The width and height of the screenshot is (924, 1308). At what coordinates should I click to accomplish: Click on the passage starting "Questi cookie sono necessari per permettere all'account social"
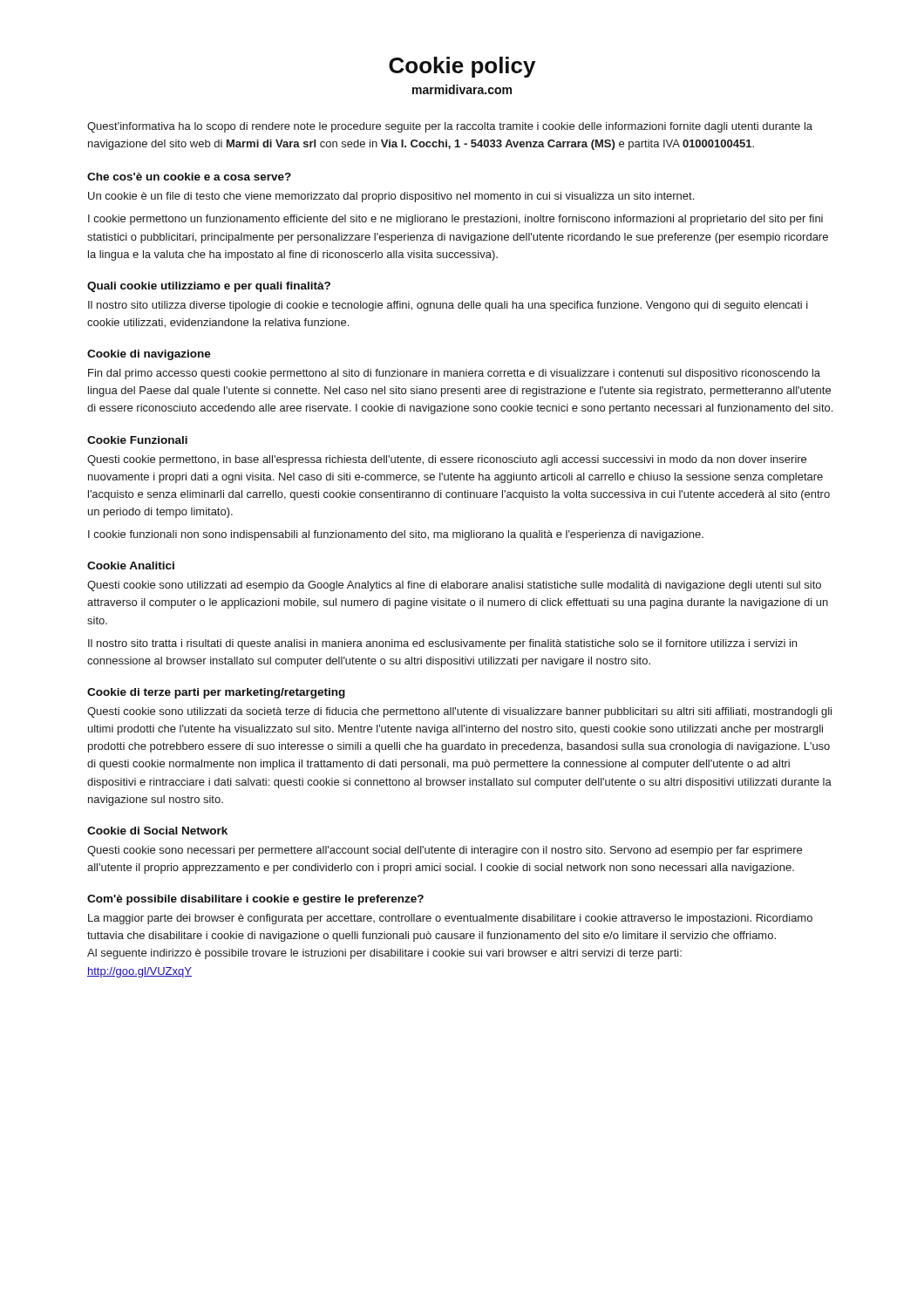pos(445,858)
